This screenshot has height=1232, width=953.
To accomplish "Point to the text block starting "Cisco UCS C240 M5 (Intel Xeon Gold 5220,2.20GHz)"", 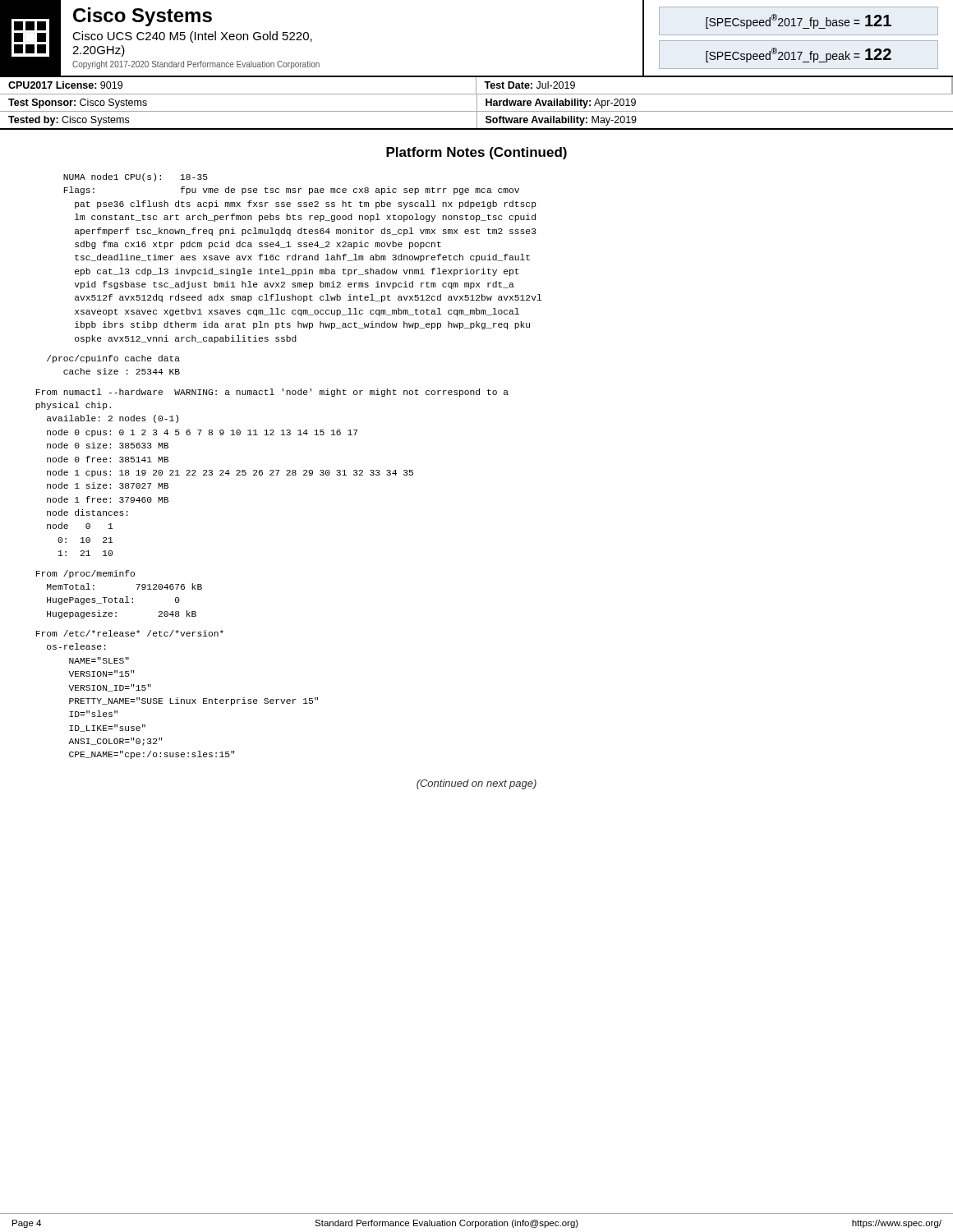I will click(x=193, y=43).
